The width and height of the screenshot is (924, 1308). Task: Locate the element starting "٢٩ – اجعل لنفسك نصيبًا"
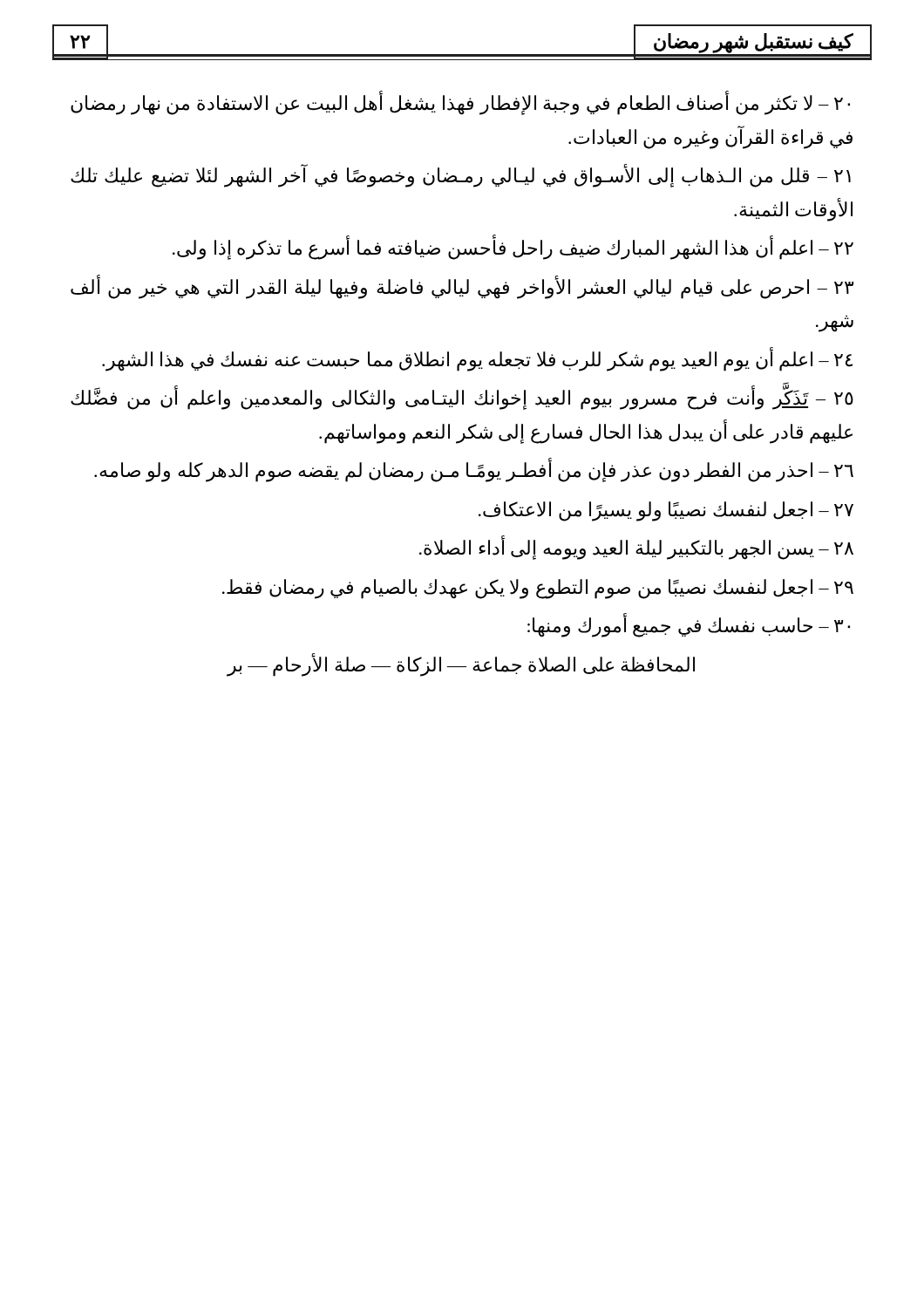(x=538, y=587)
